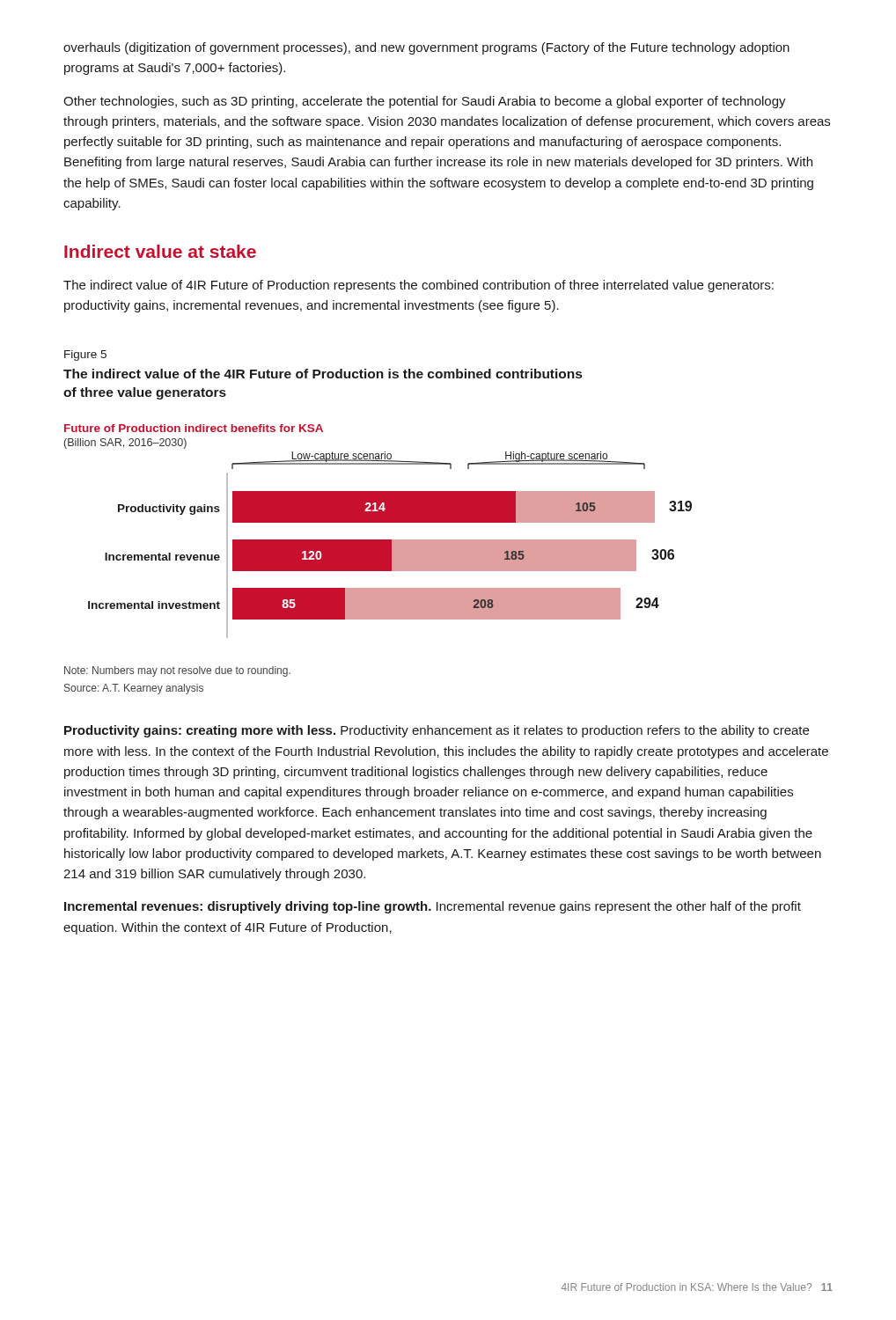Click on the element starting "Indirect value at stake"
896x1320 pixels.
click(160, 251)
